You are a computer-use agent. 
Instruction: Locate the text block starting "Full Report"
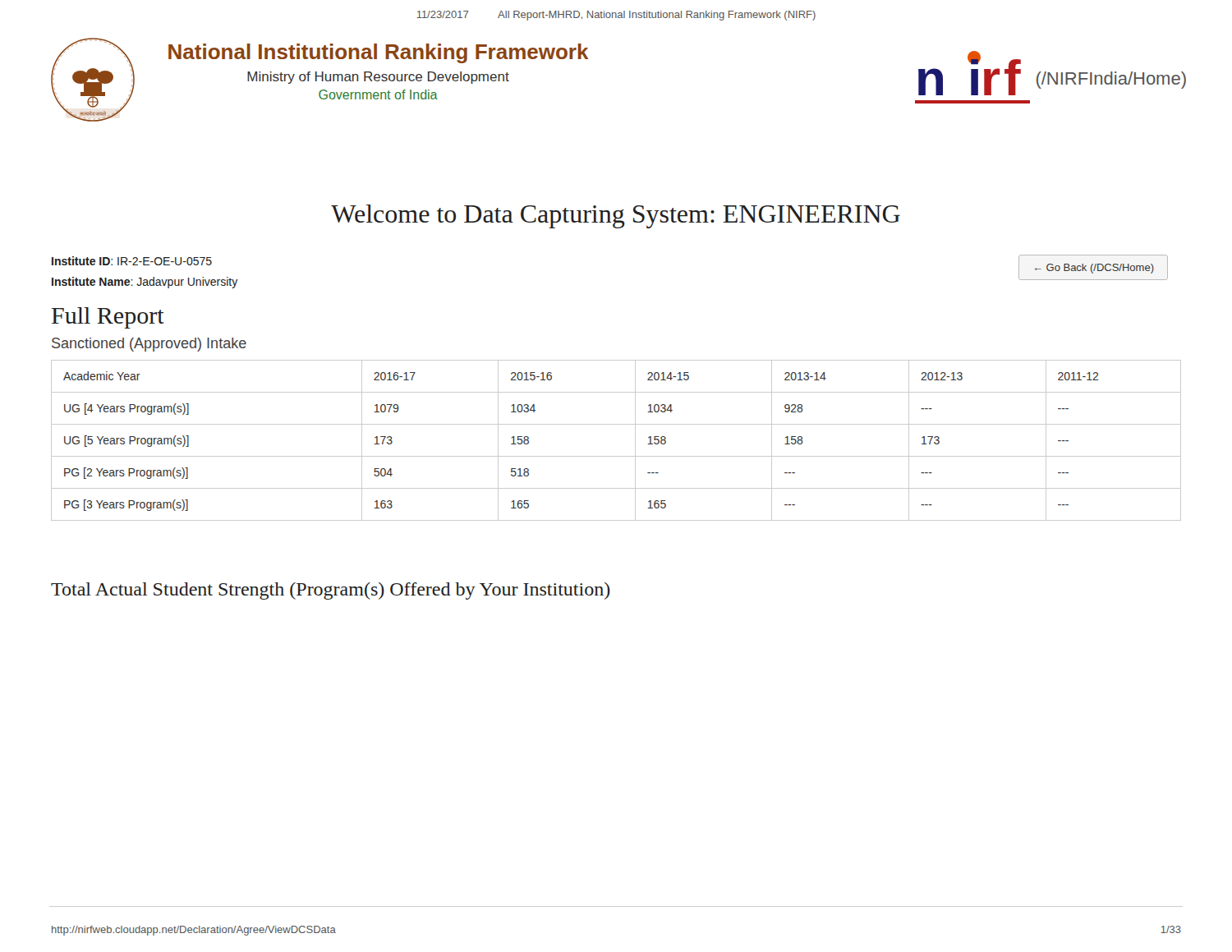click(x=107, y=315)
